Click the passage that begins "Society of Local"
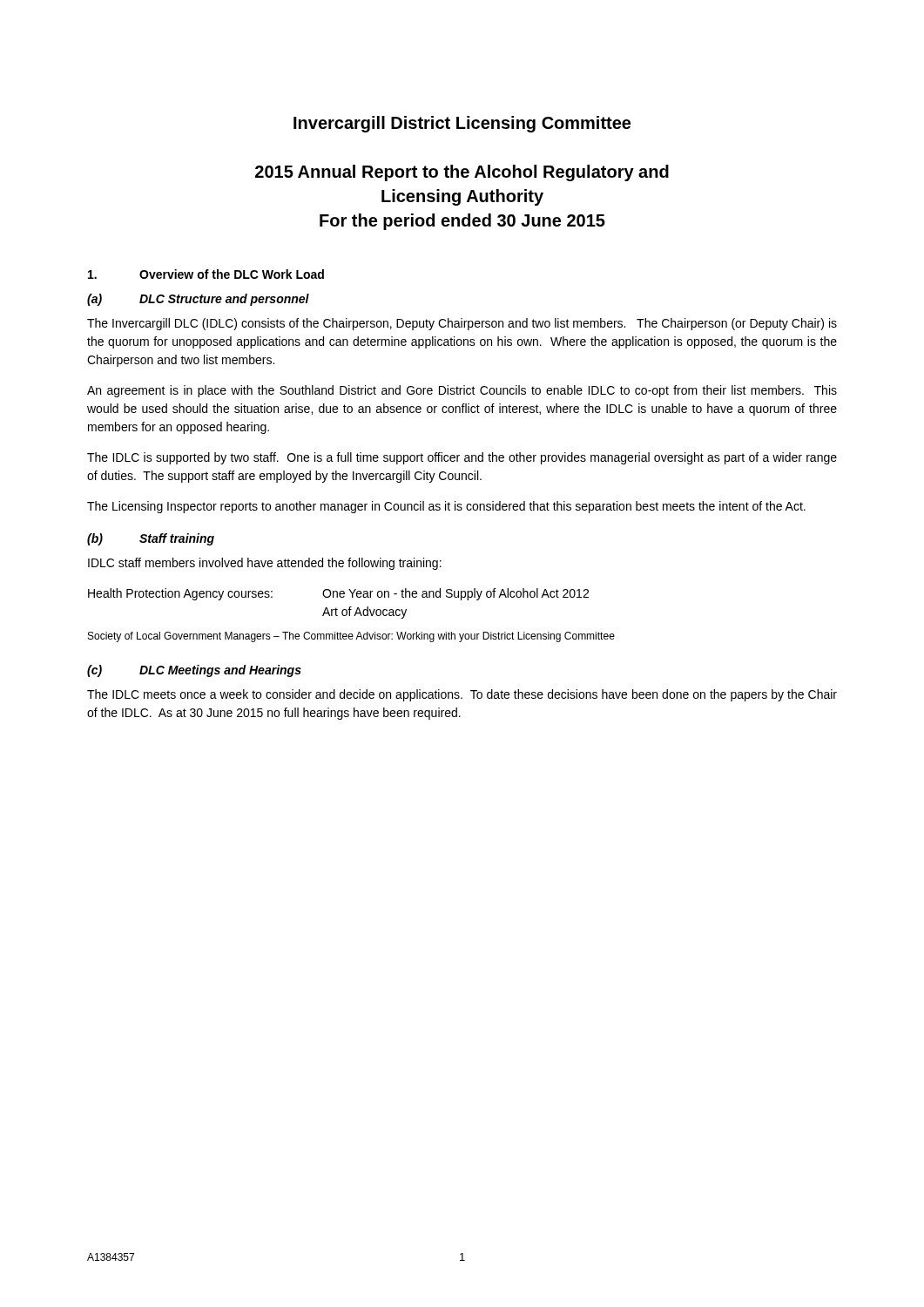924x1307 pixels. (351, 636)
